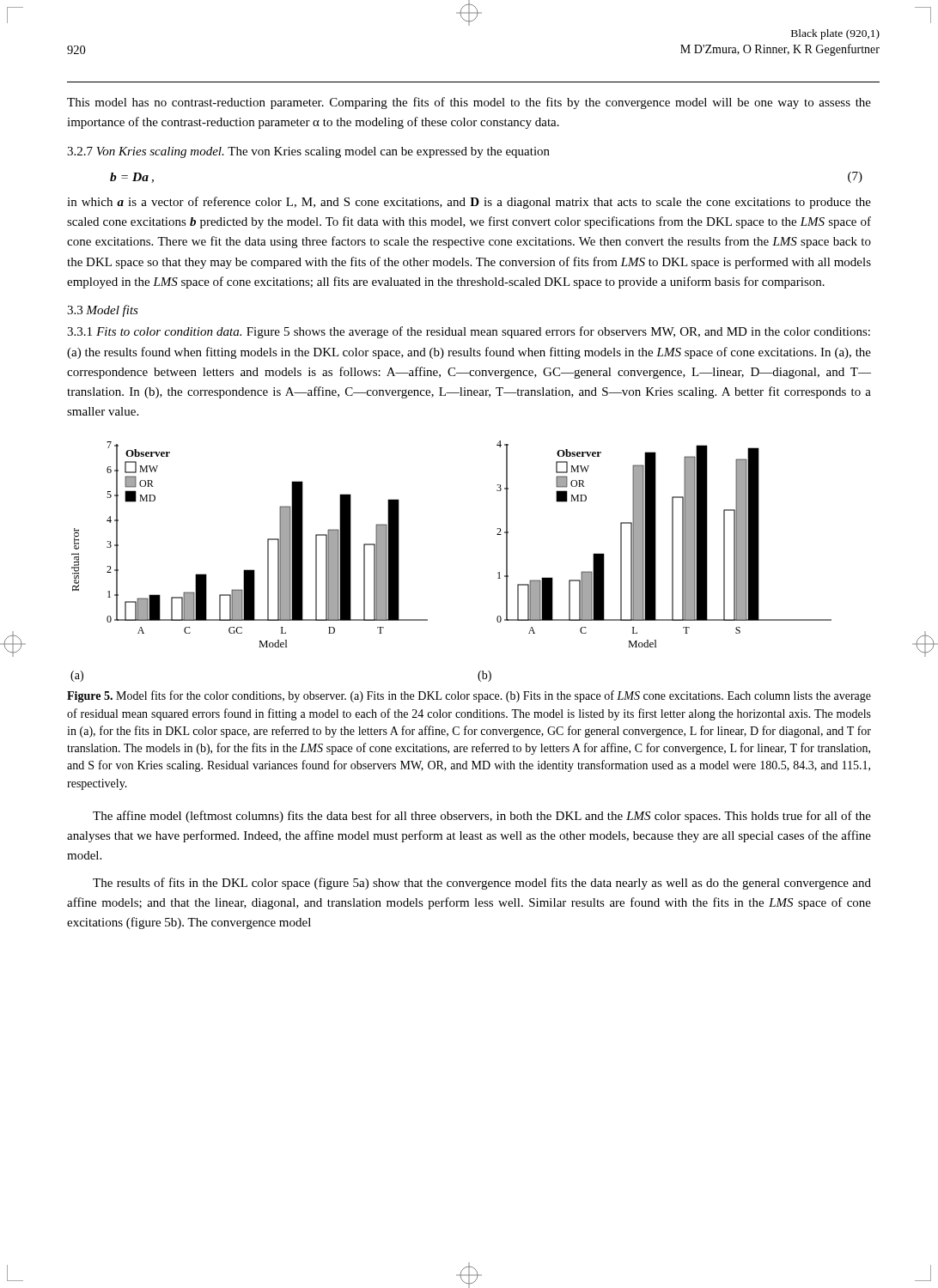The image size is (938, 1288).
Task: Navigate to the block starting "3.1 Fits to color condition"
Action: (x=469, y=372)
